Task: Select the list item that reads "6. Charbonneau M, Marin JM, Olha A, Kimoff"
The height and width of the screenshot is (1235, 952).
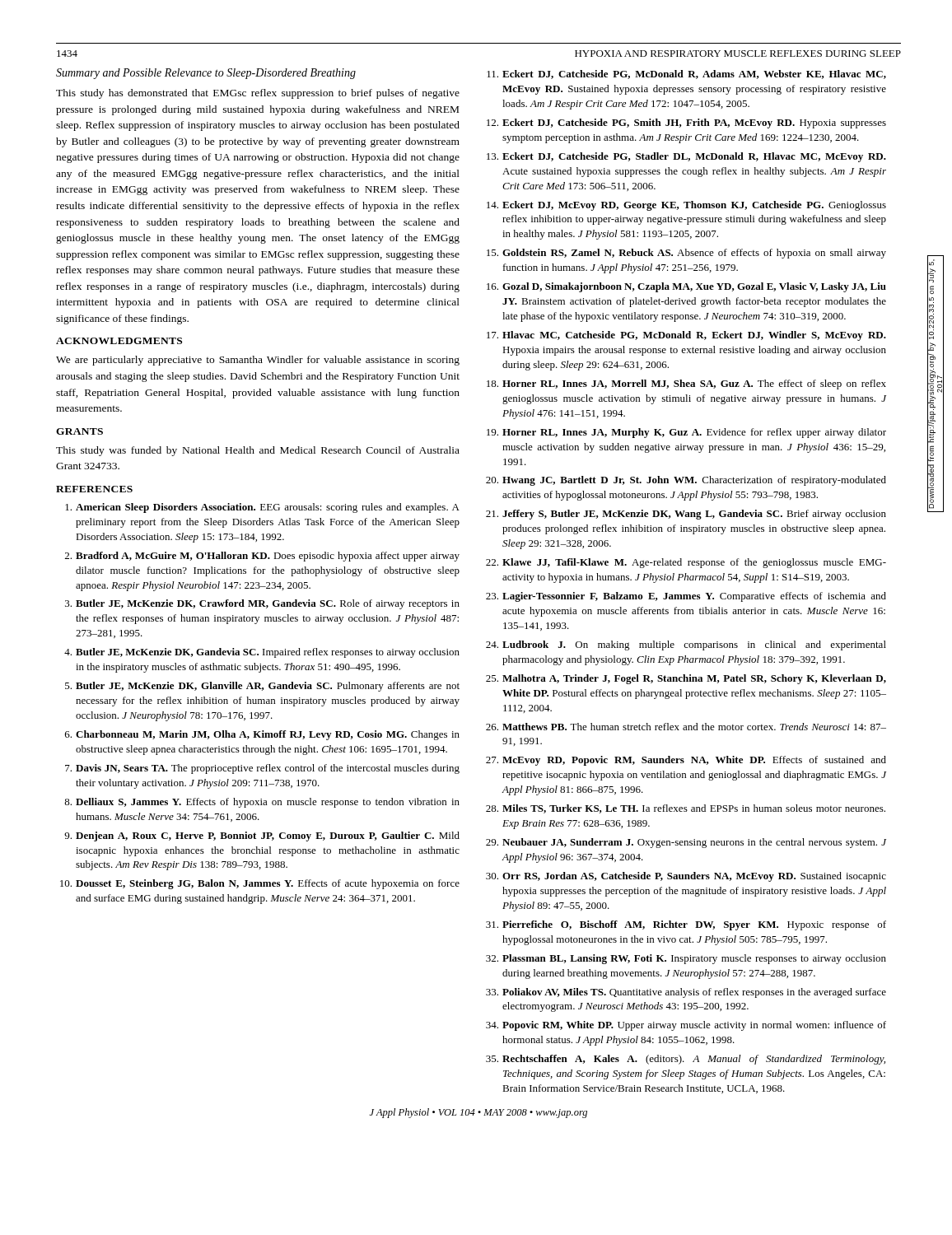Action: 258,742
